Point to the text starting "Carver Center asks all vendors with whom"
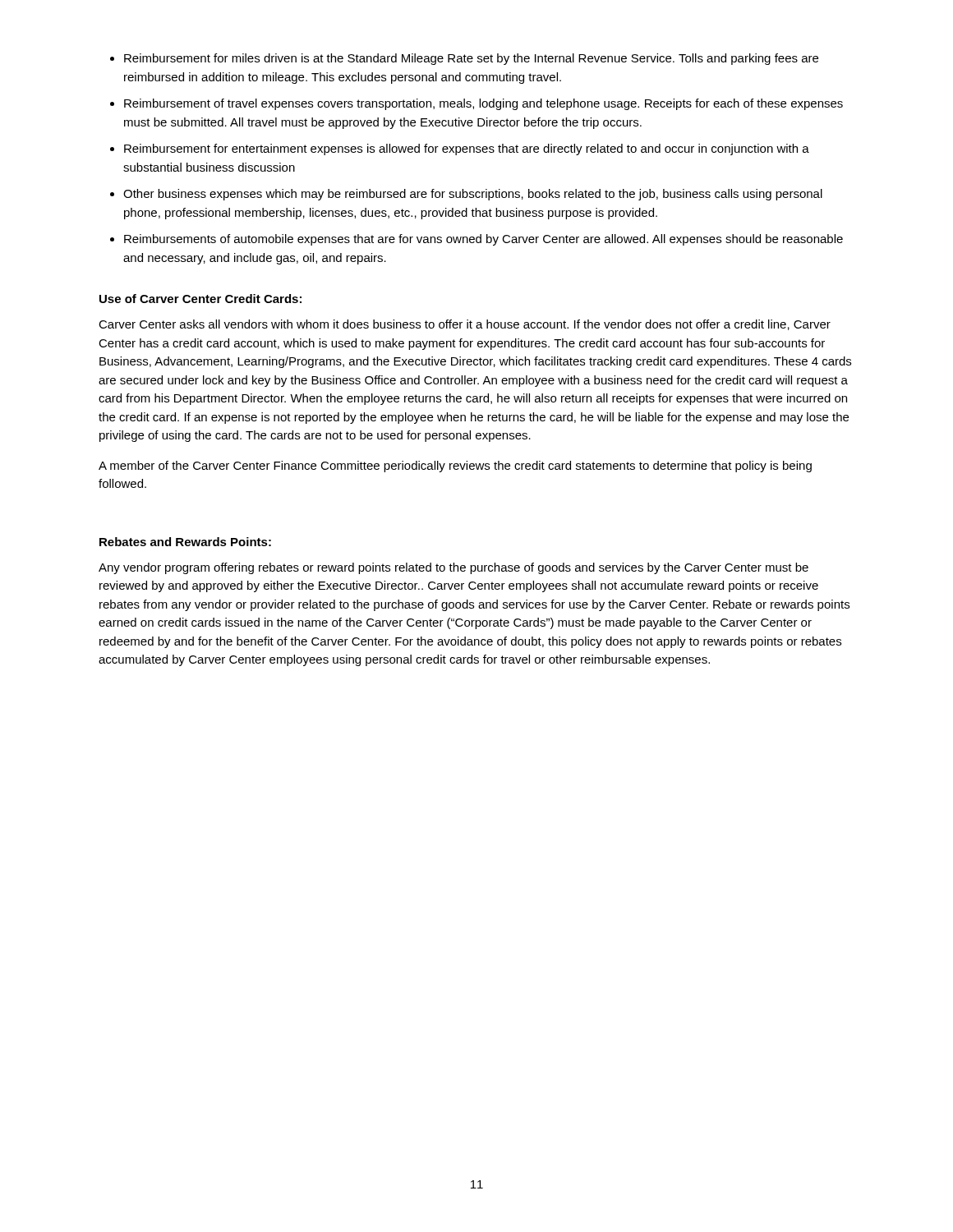The width and height of the screenshot is (953, 1232). [x=475, y=379]
